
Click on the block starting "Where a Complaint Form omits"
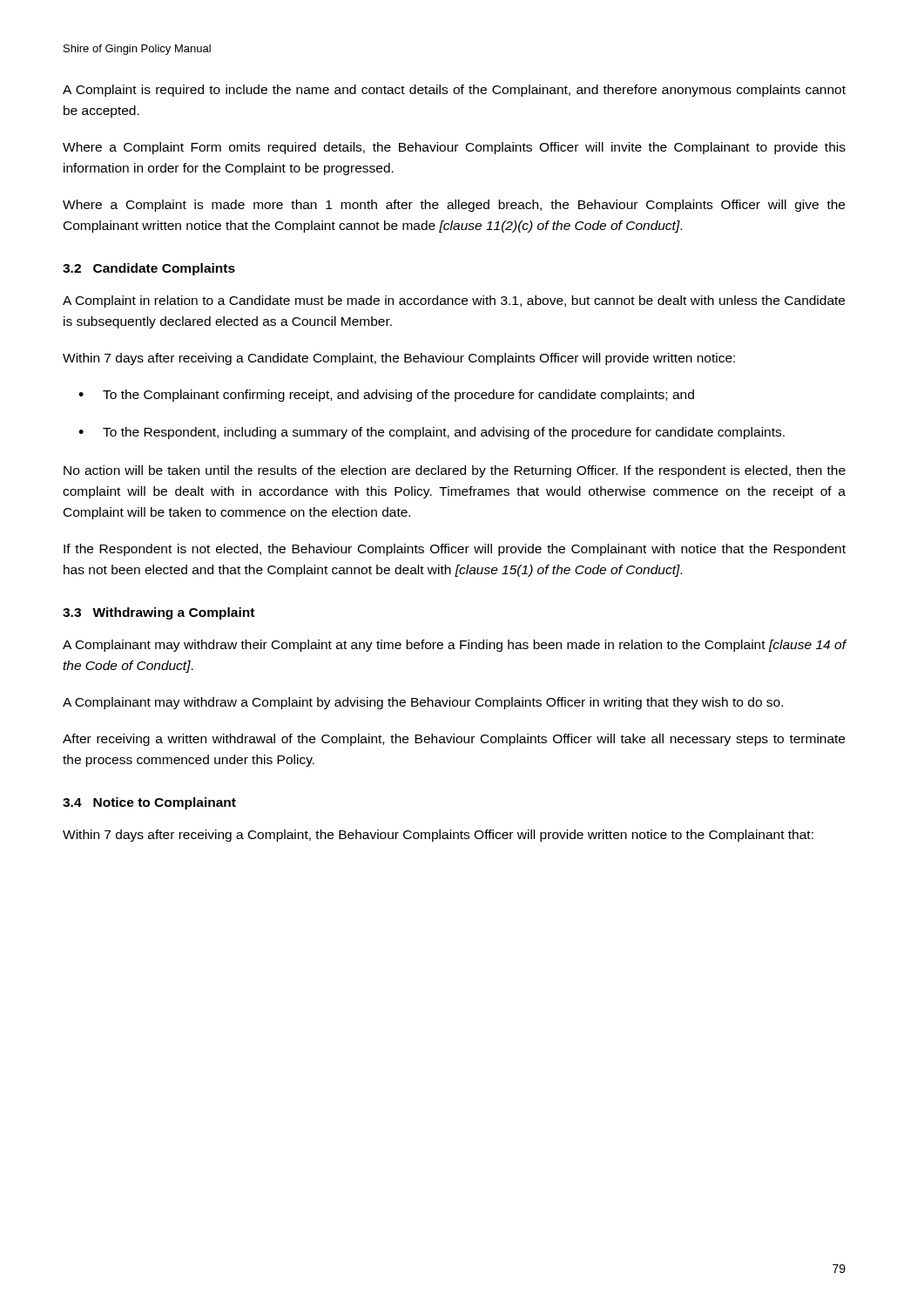pos(454,157)
